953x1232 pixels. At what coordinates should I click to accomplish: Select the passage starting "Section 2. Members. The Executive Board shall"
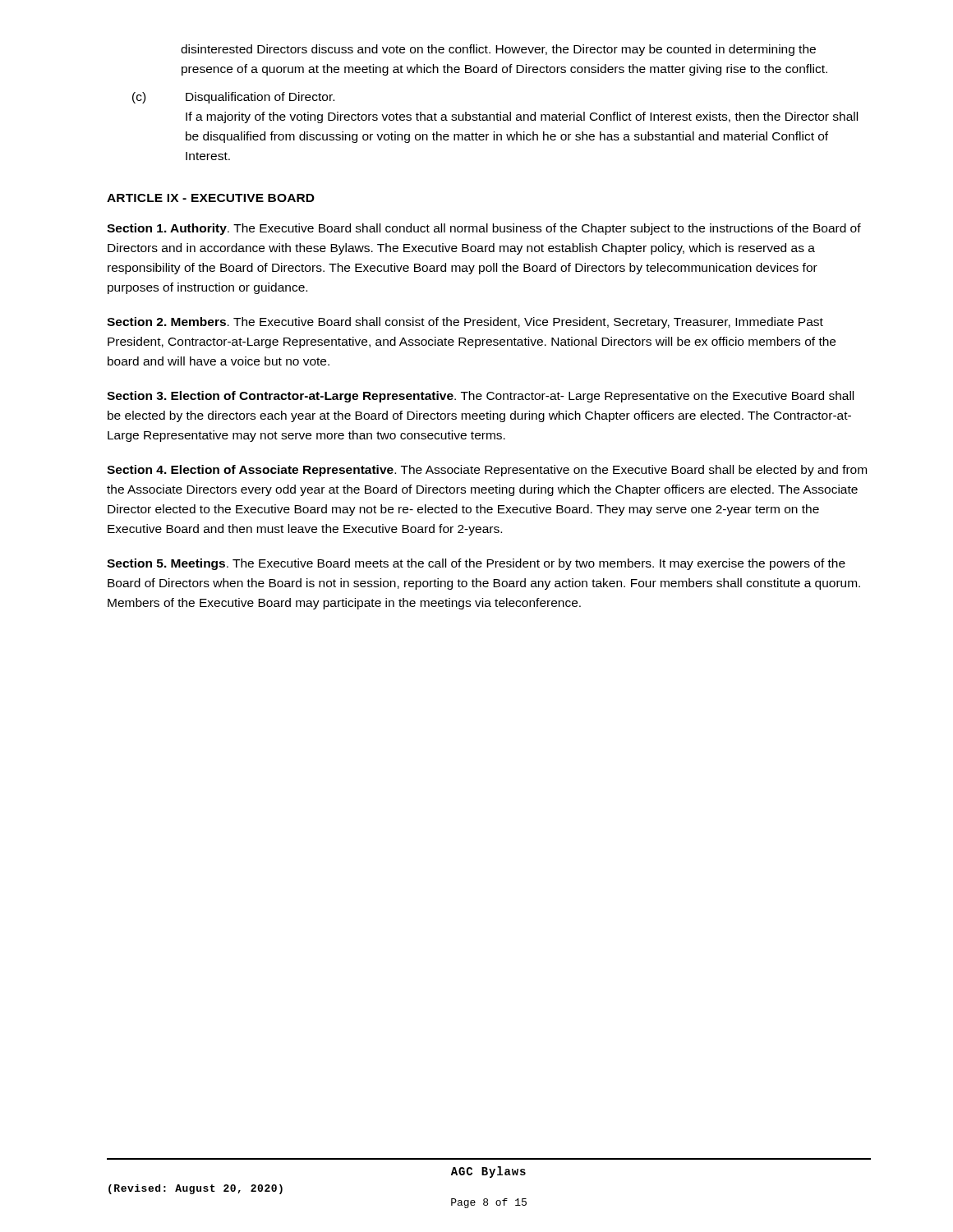(472, 341)
